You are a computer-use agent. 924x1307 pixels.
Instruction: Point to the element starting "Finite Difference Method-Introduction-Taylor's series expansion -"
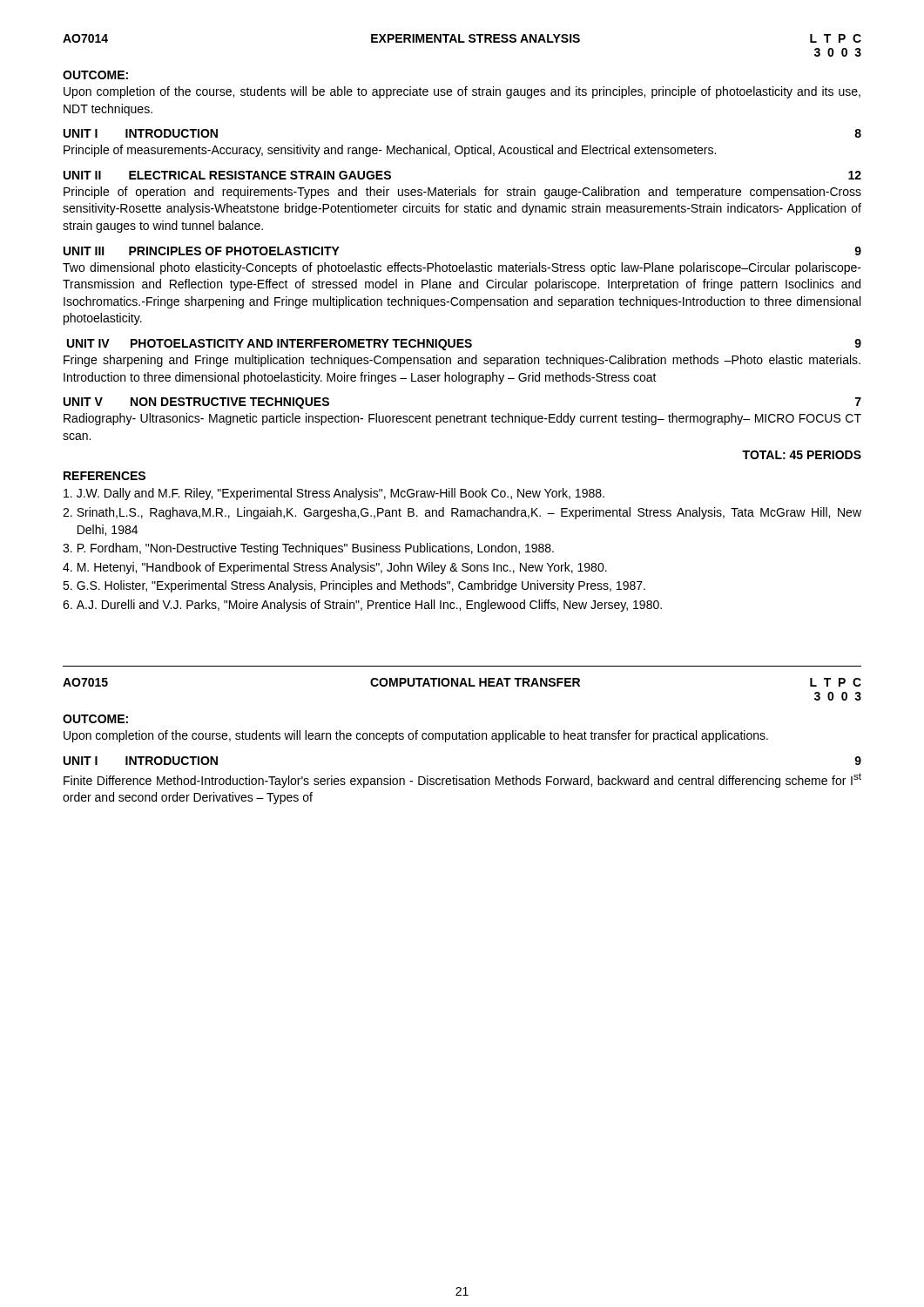[x=462, y=787]
